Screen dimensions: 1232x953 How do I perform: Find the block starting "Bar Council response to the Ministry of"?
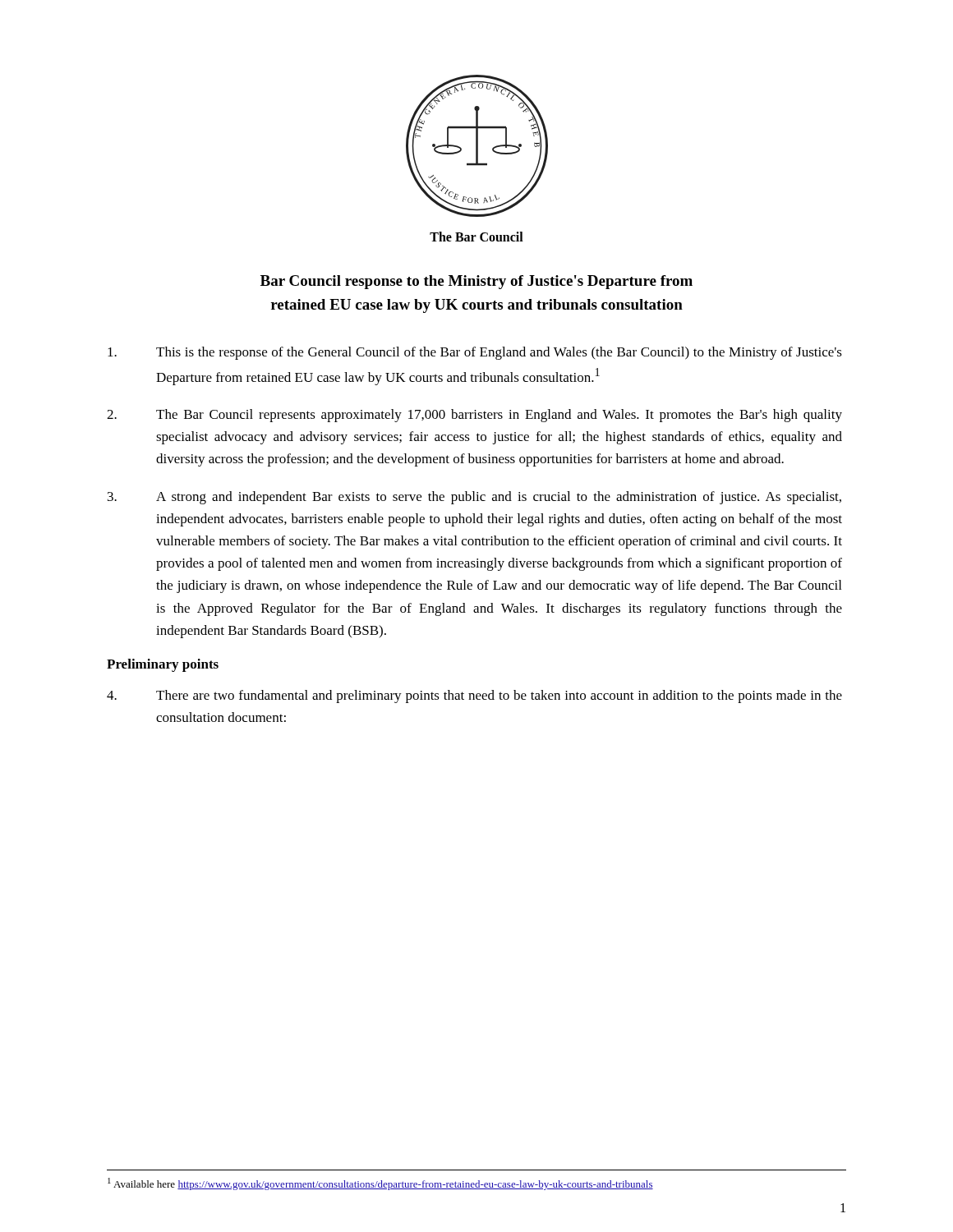pos(476,292)
